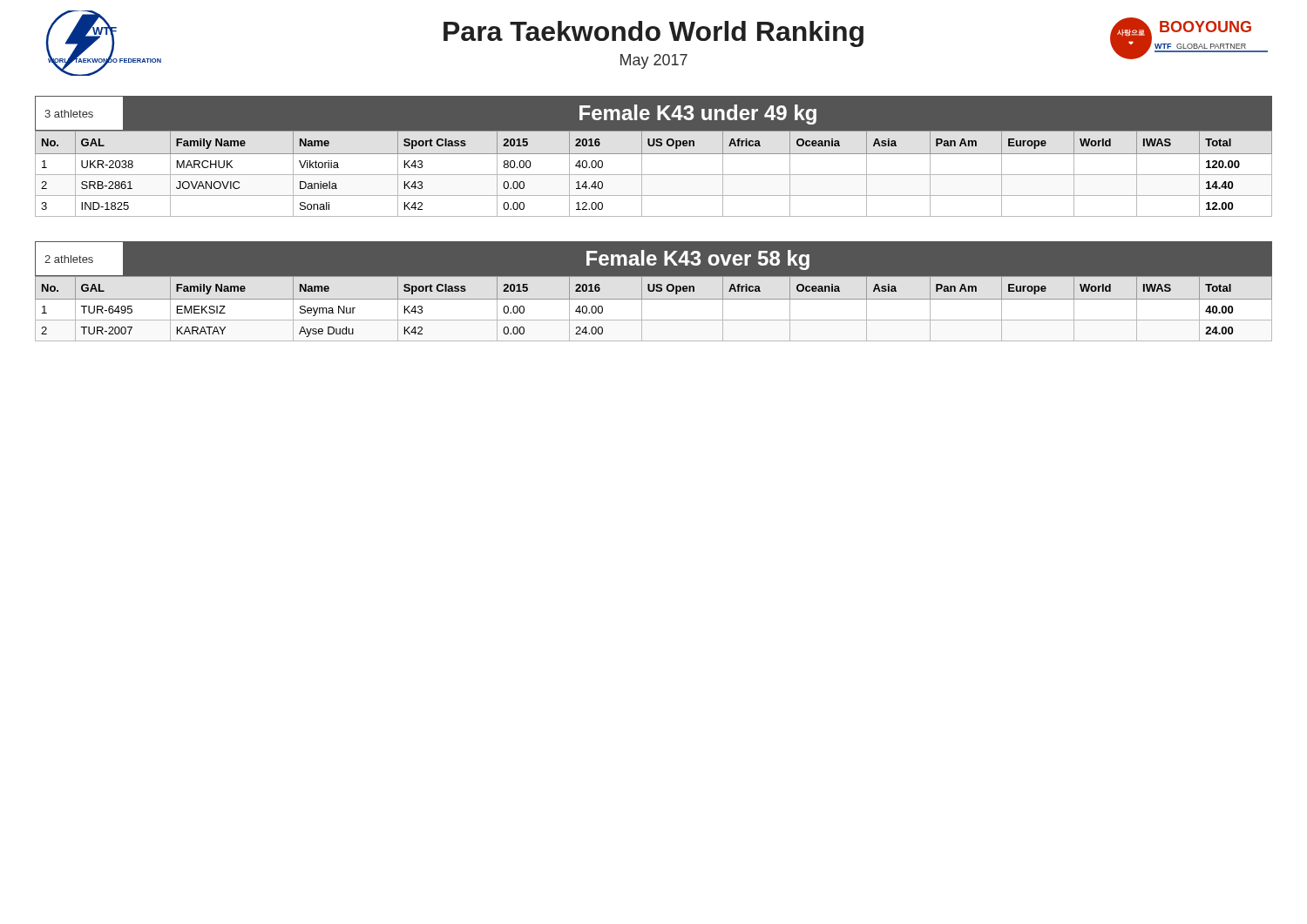The image size is (1307, 924).
Task: Click on the title that says "Para Taekwondo World Ranking"
Action: point(654,31)
